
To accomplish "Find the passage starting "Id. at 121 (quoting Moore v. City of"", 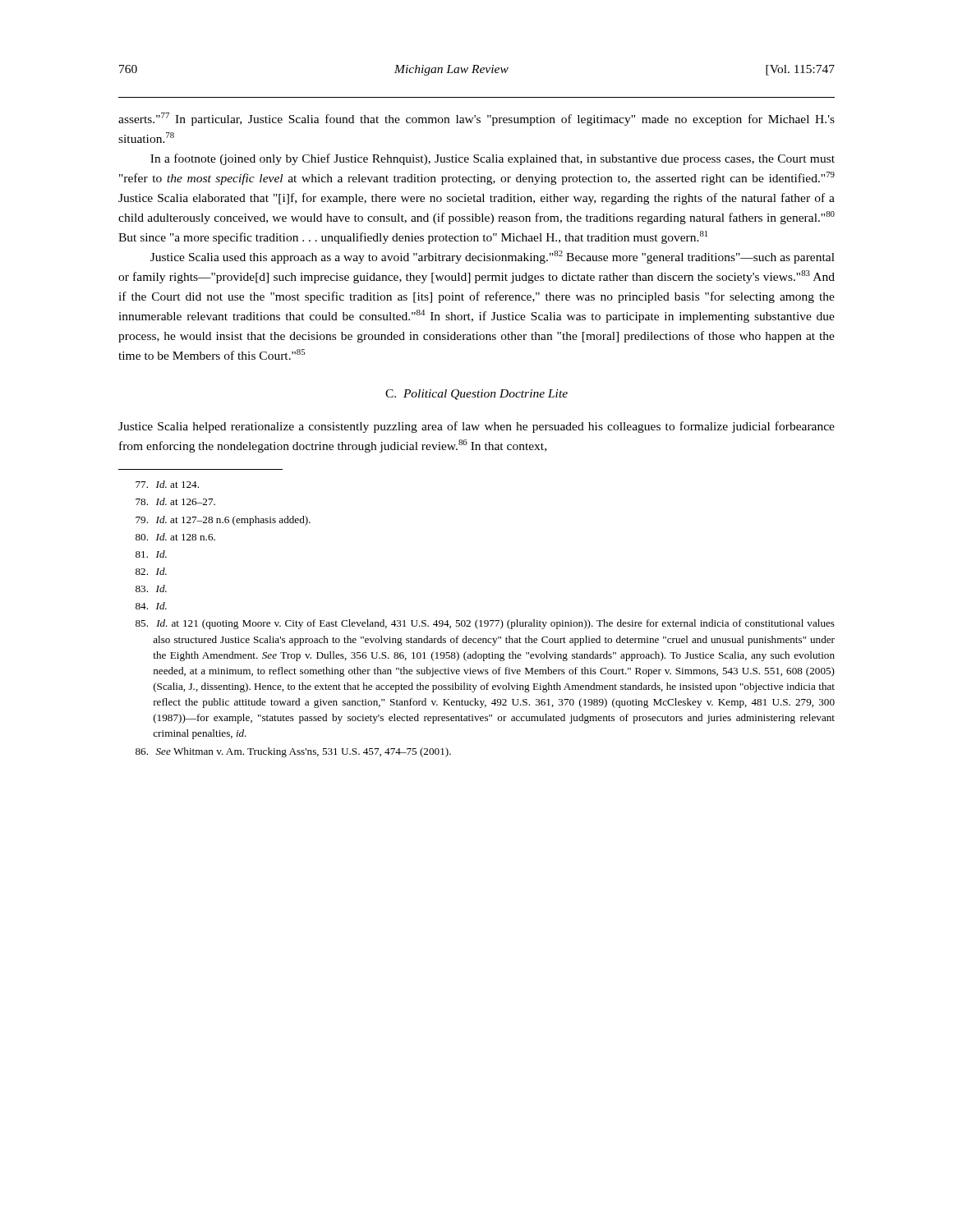I will point(476,678).
